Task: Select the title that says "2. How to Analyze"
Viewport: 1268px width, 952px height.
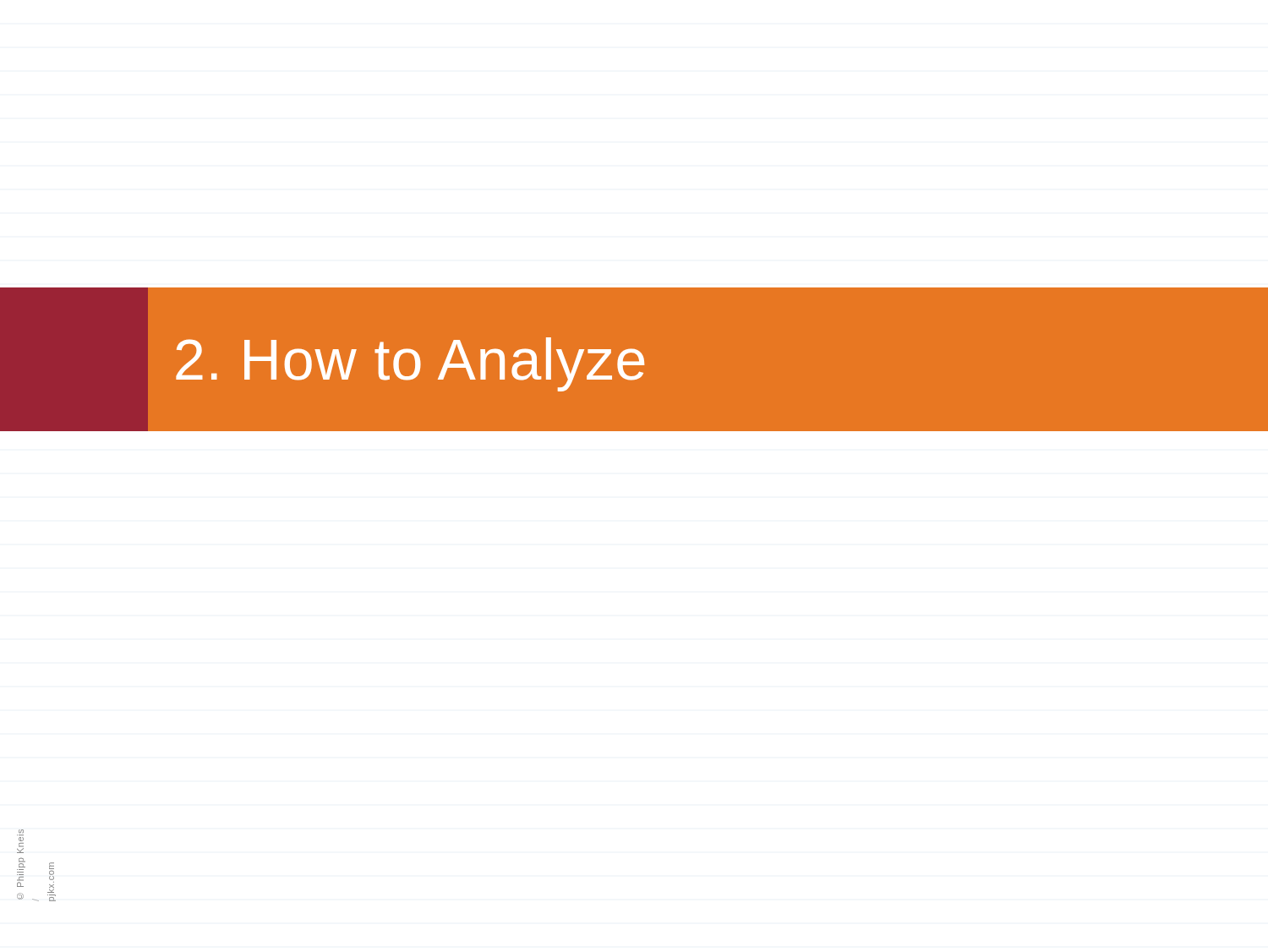Action: point(411,359)
